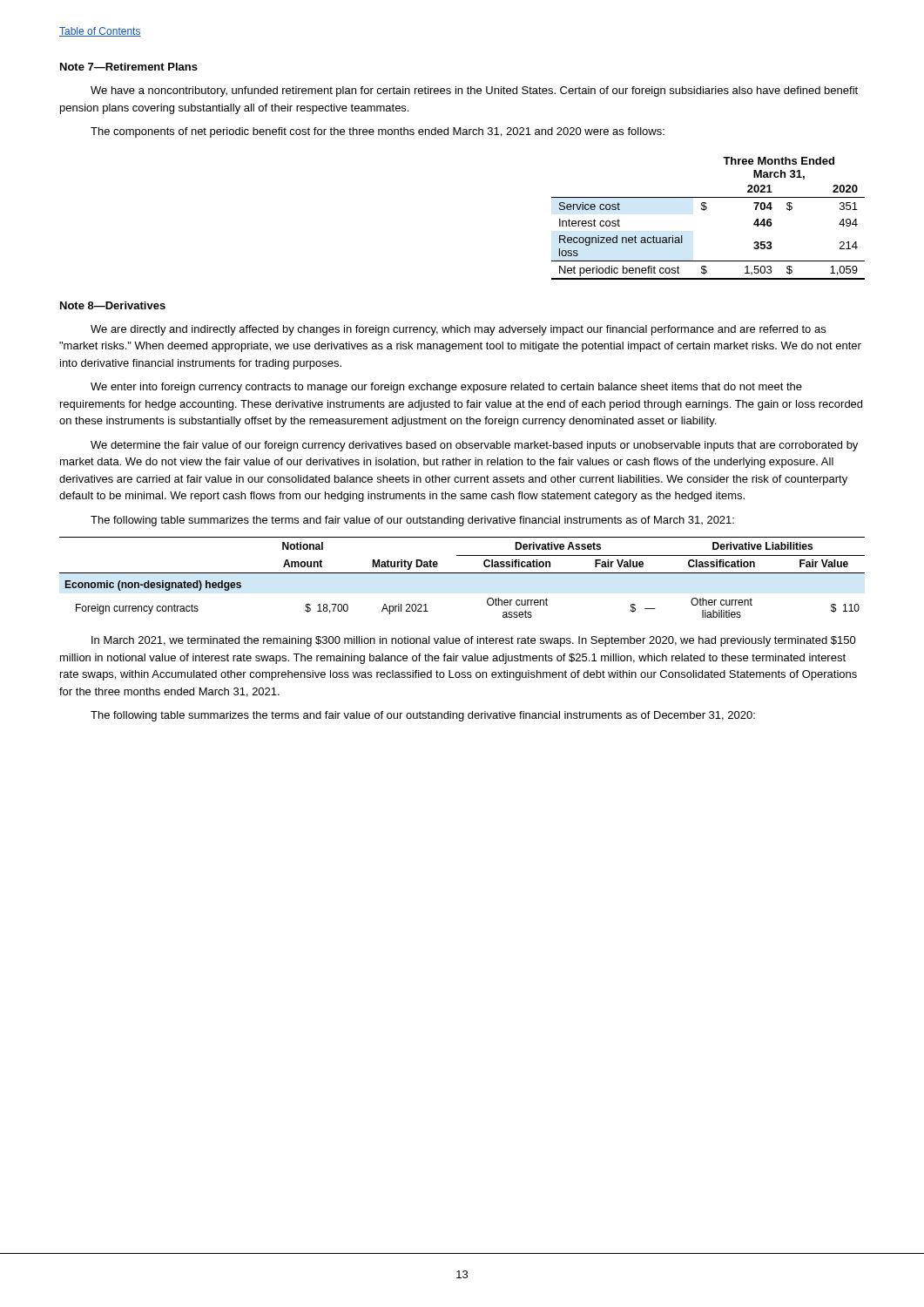The height and width of the screenshot is (1307, 924).
Task: Locate the table with the text "Fair Value"
Action: pos(462,580)
